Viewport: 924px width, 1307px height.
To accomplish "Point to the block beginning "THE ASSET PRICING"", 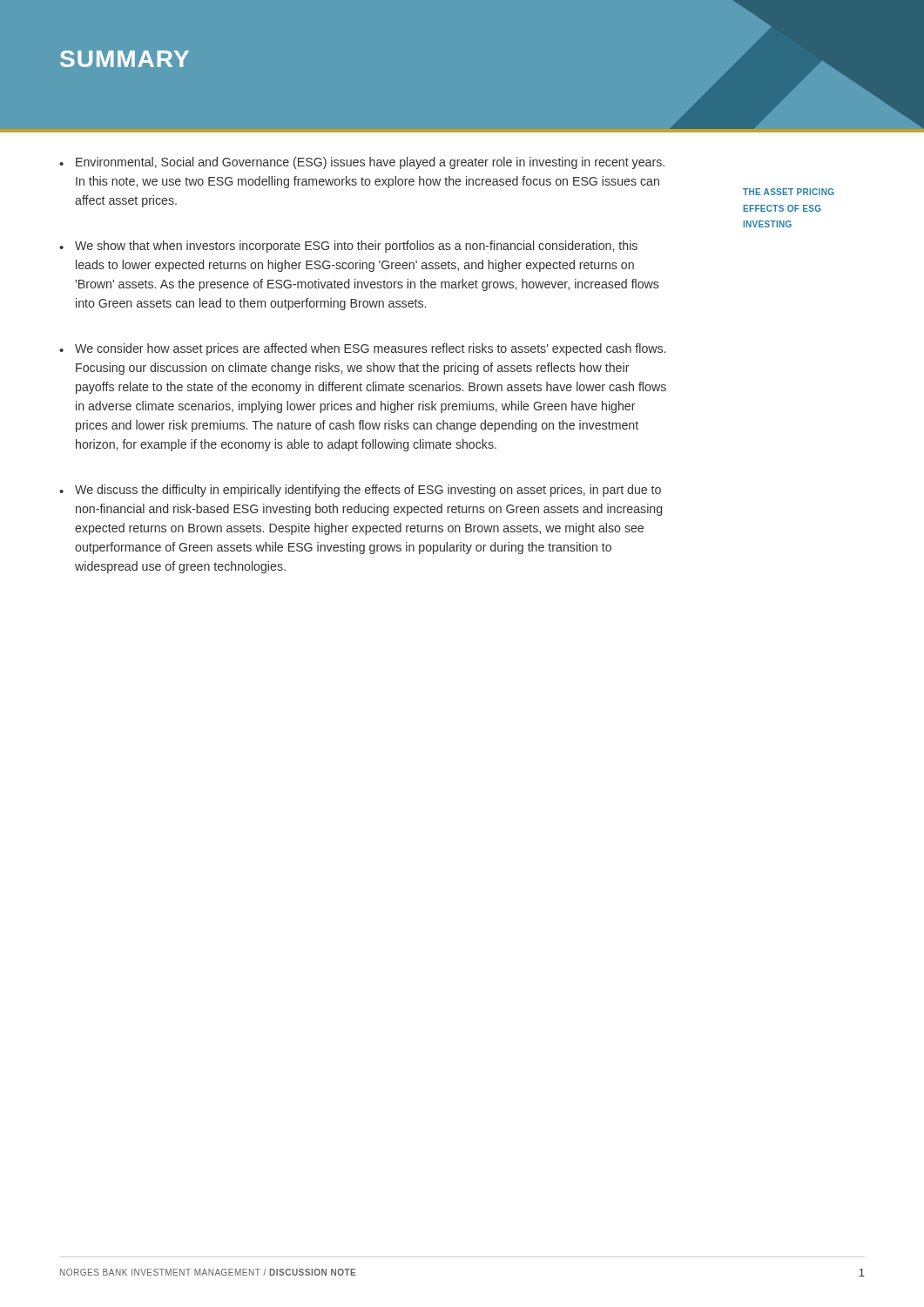I will (x=789, y=208).
